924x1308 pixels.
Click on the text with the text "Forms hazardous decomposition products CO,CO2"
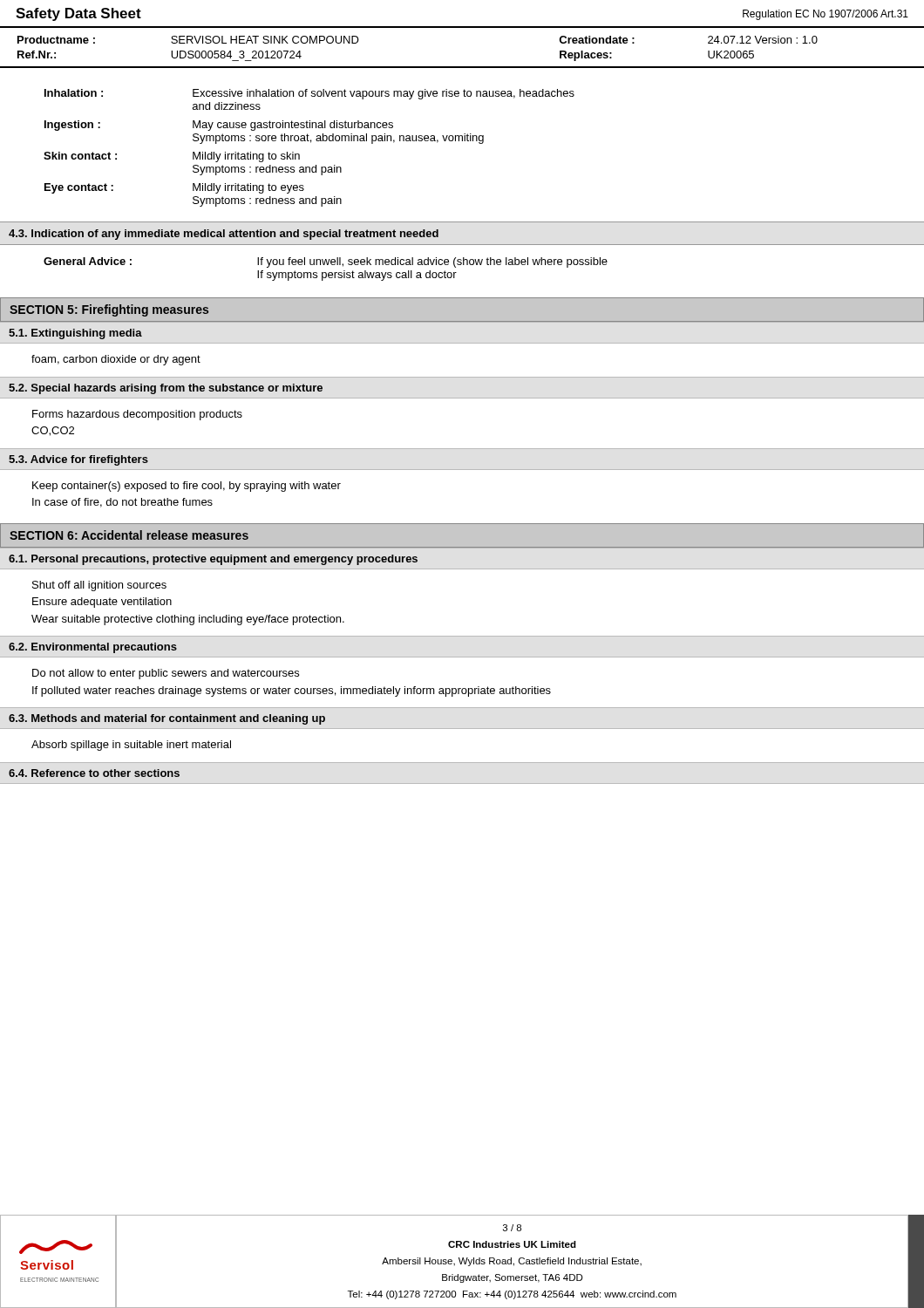point(137,422)
